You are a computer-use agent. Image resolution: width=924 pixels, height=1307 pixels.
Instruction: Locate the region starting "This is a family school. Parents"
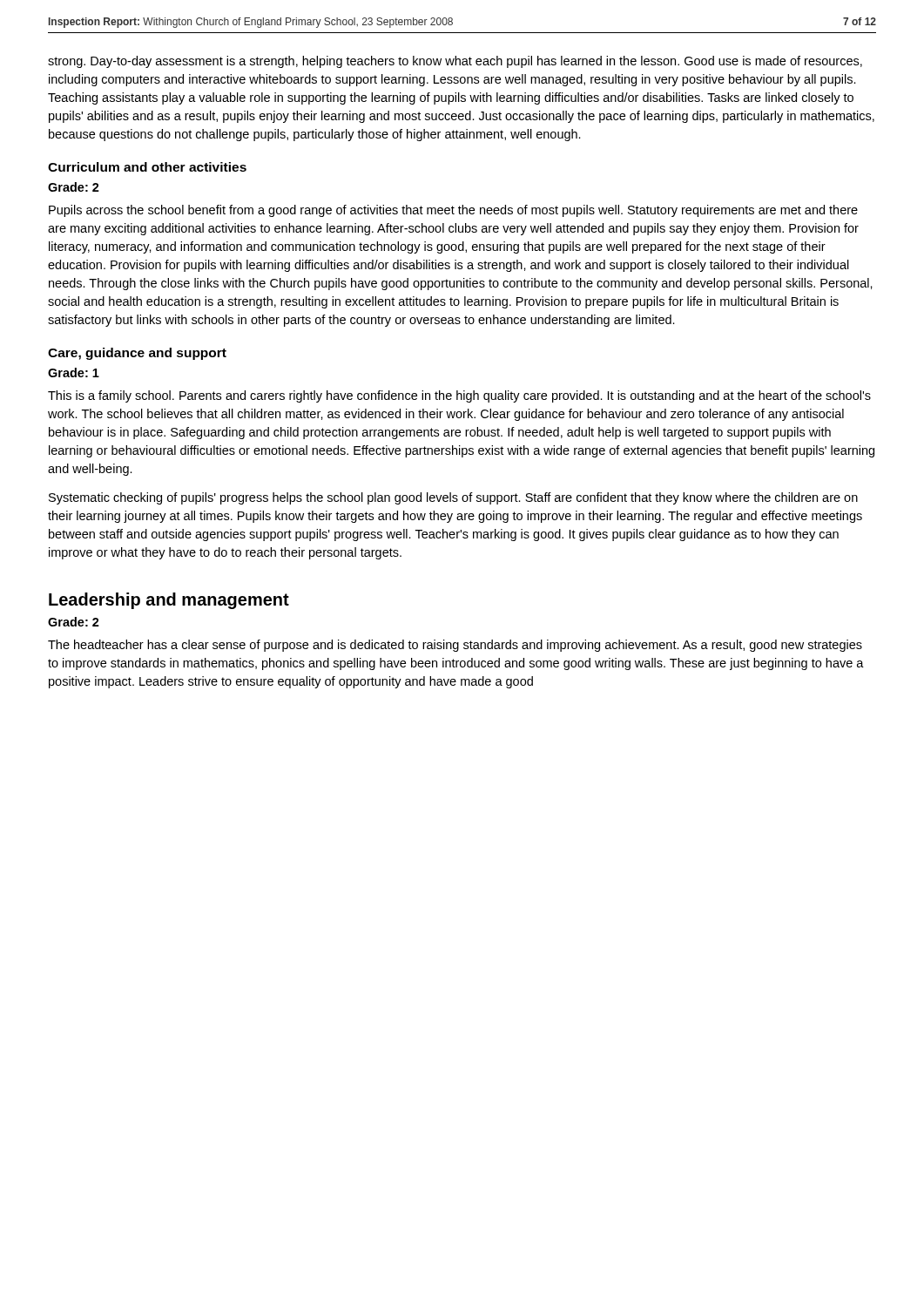pos(462,433)
